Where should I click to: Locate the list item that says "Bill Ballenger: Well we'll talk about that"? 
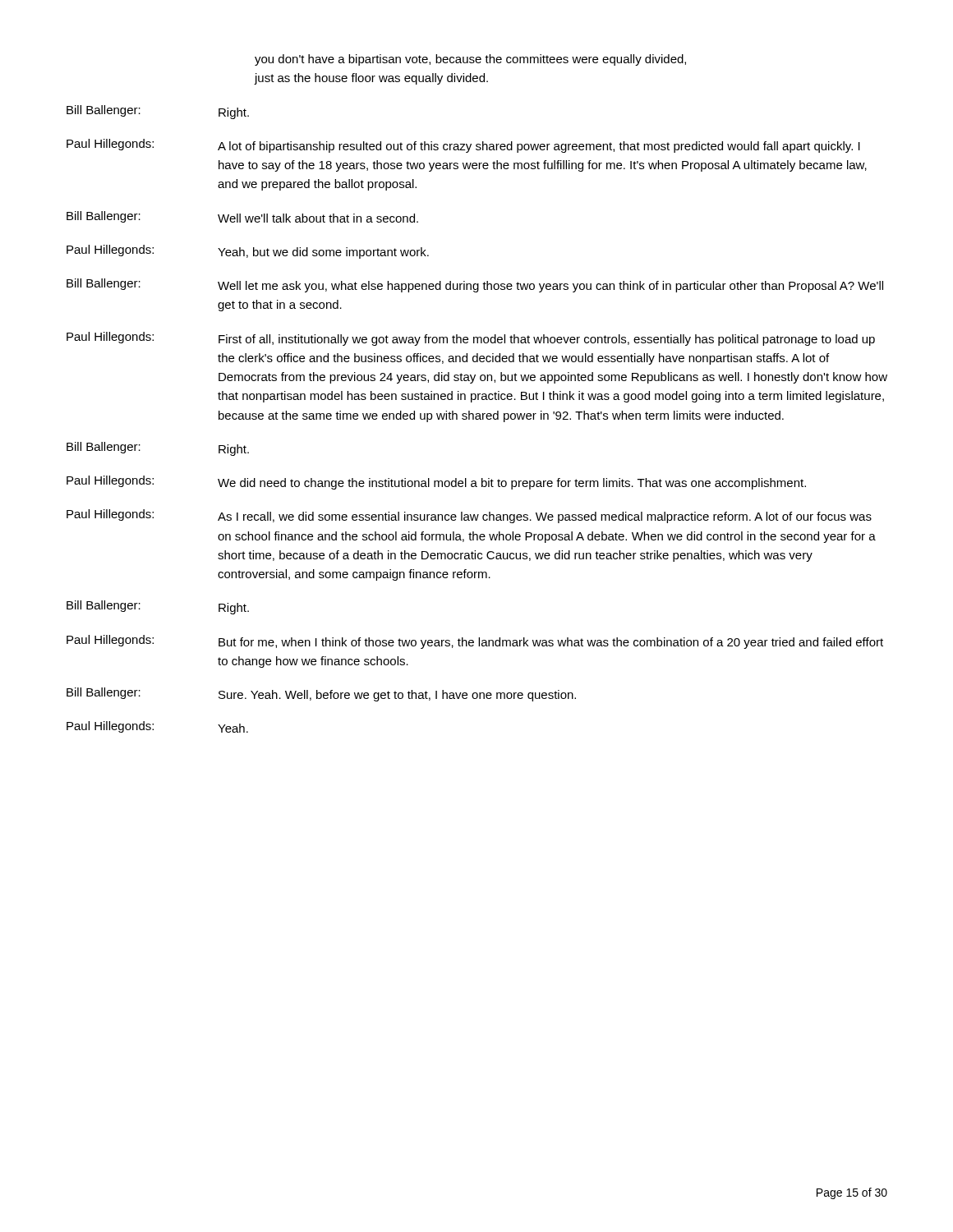242,217
